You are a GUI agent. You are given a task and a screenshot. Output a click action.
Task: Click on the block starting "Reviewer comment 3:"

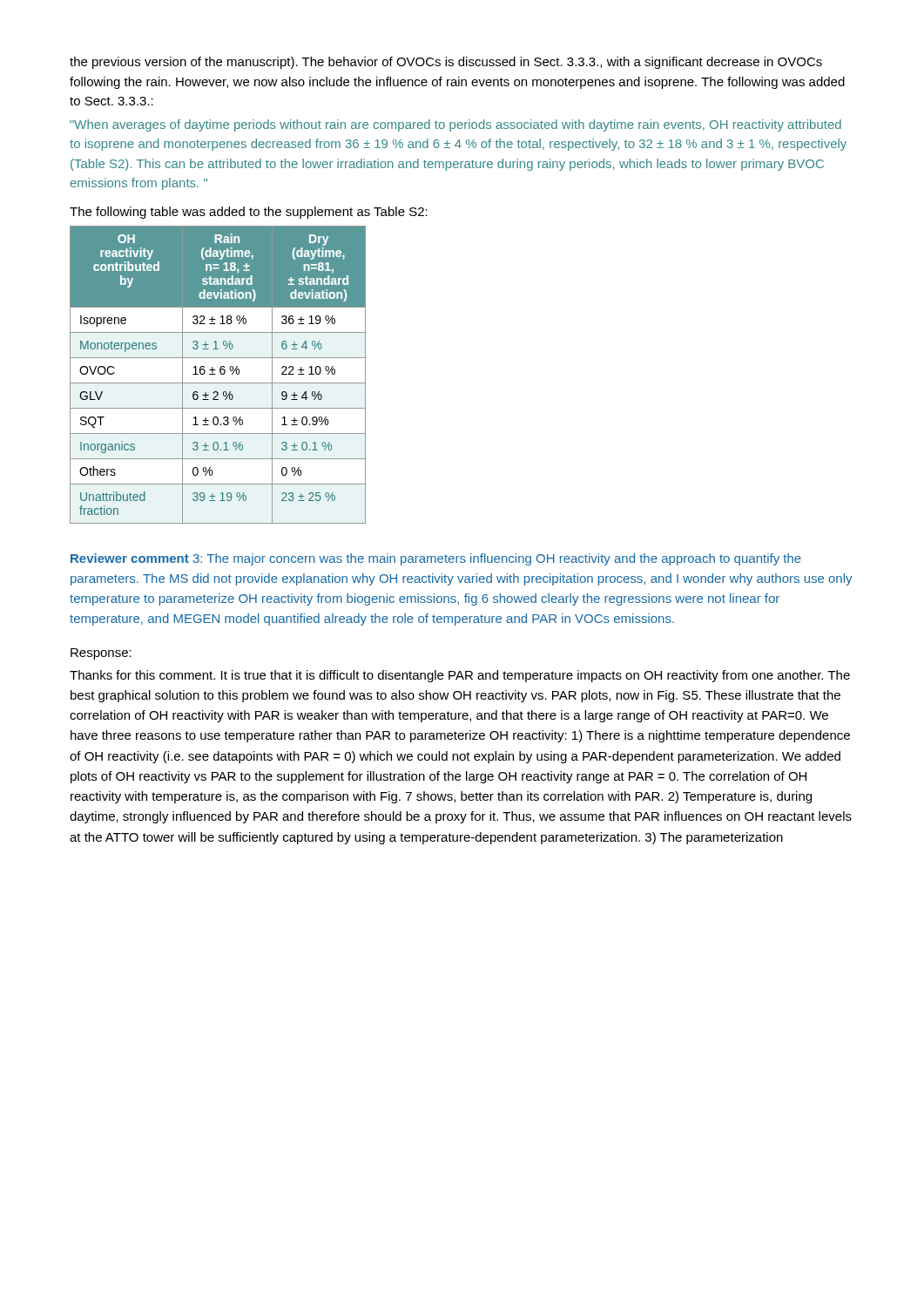click(x=461, y=588)
